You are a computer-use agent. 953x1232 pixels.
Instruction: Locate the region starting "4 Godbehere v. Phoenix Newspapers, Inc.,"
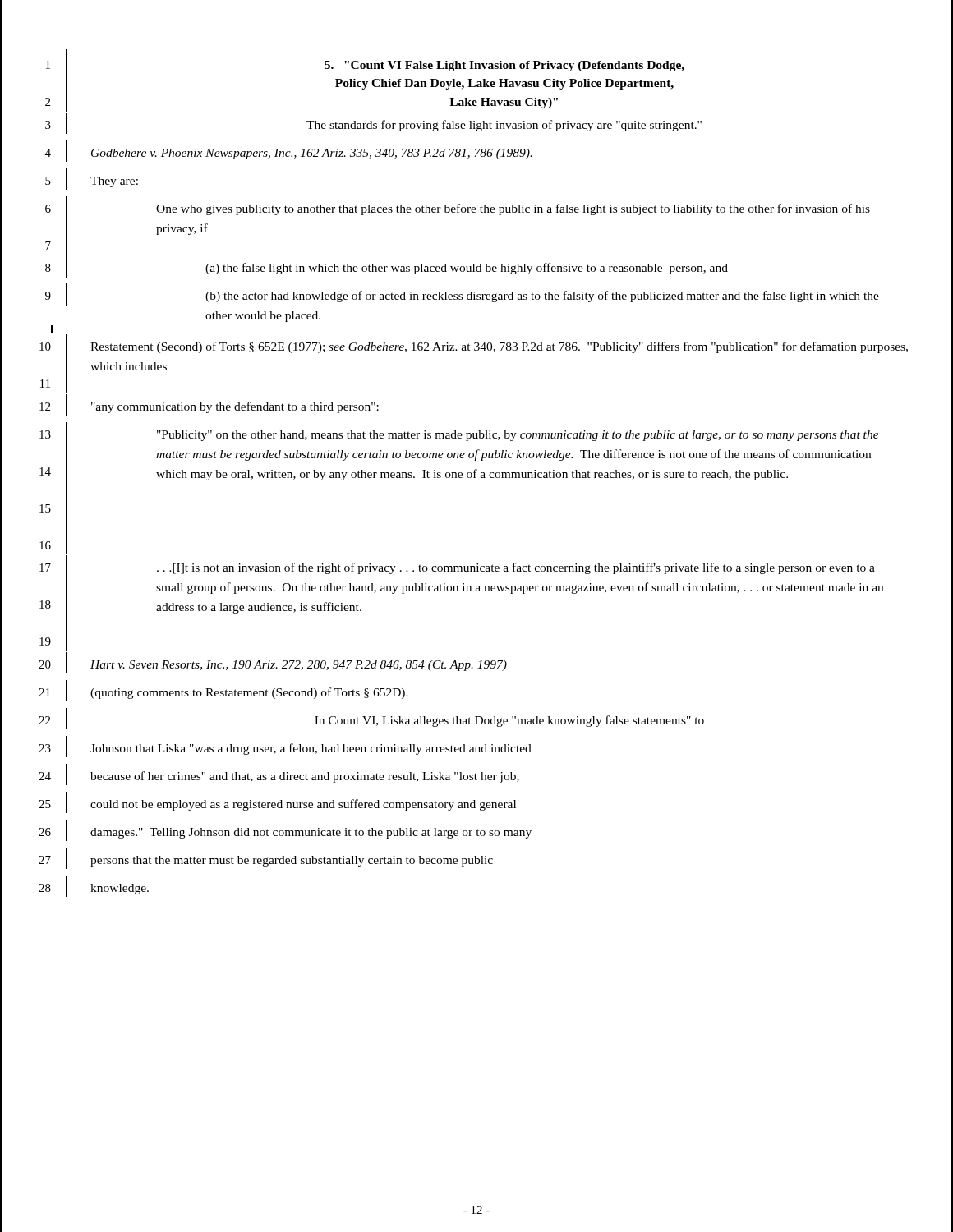[476, 151]
